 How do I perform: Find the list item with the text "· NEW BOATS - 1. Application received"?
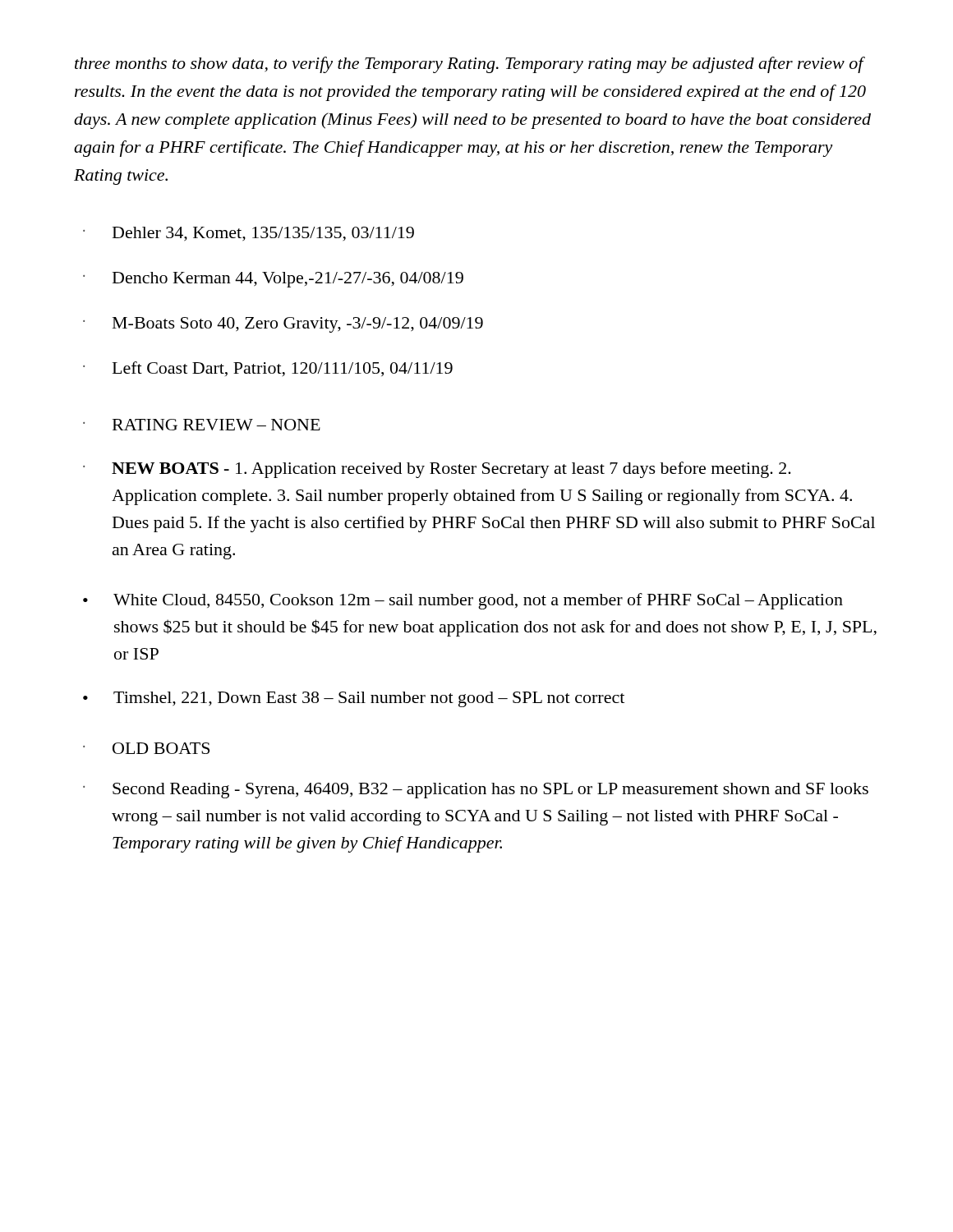click(481, 509)
